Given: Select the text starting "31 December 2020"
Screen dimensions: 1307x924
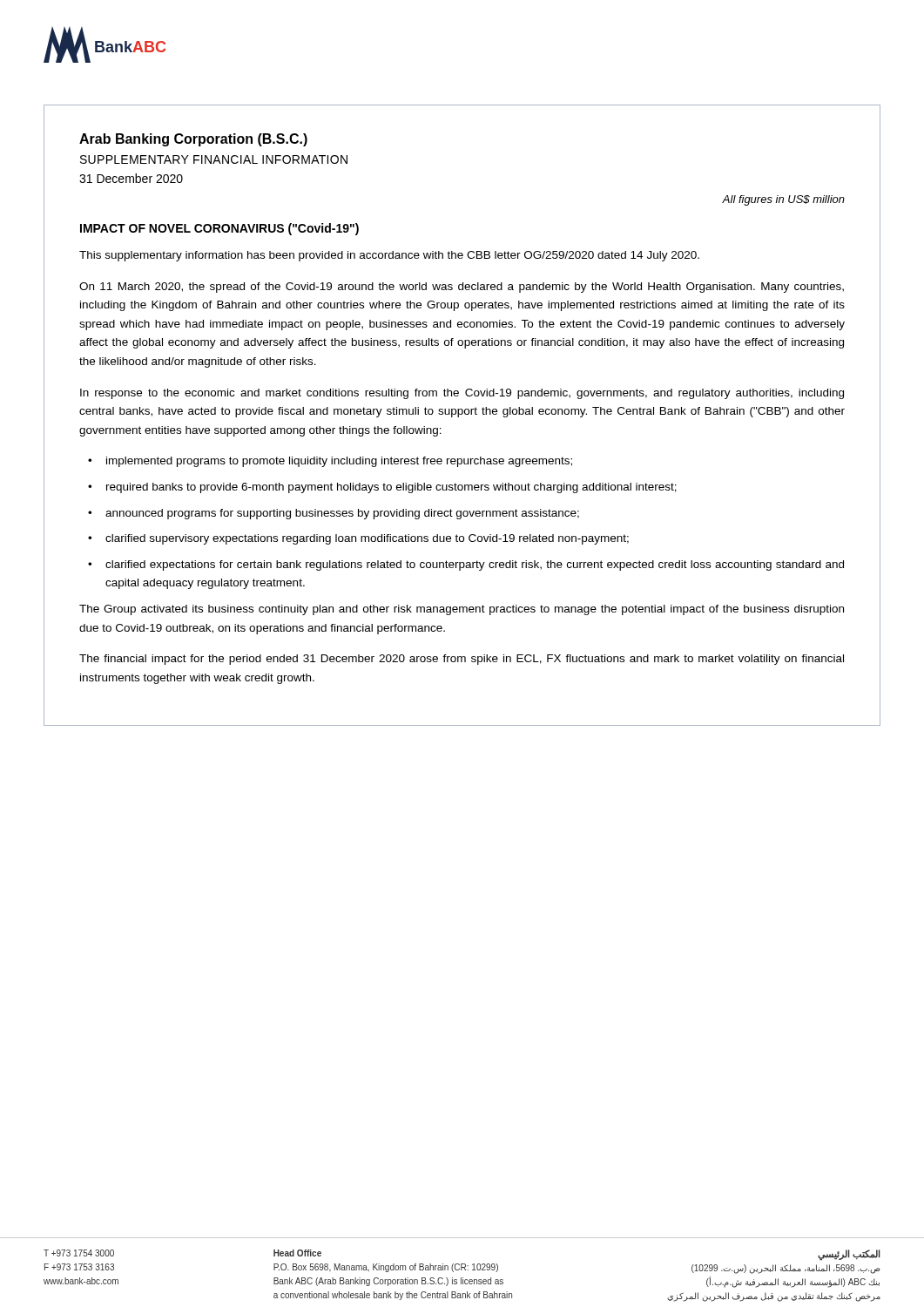Looking at the screenshot, I should 131,179.
